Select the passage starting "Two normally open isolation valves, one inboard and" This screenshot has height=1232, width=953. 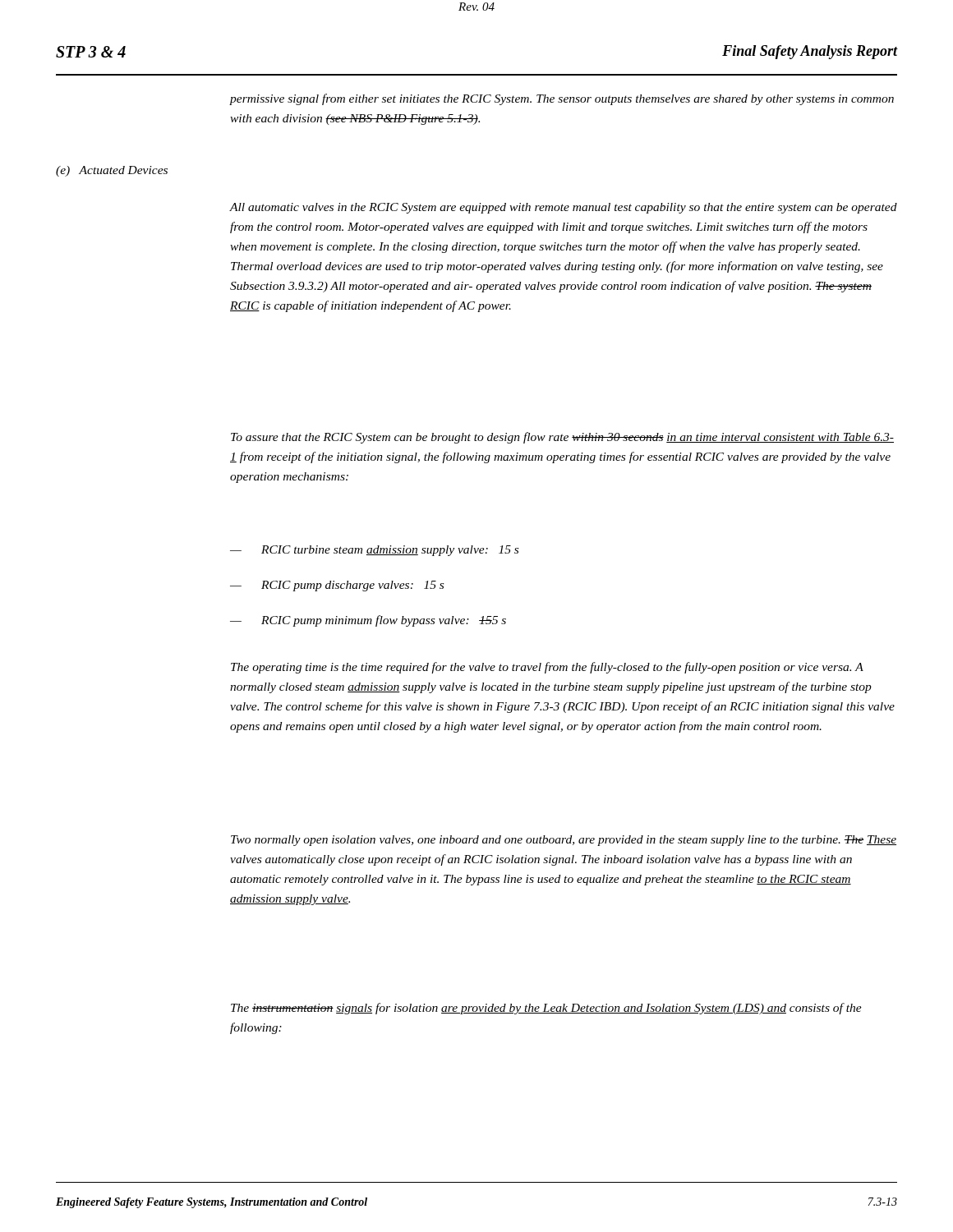tap(563, 869)
